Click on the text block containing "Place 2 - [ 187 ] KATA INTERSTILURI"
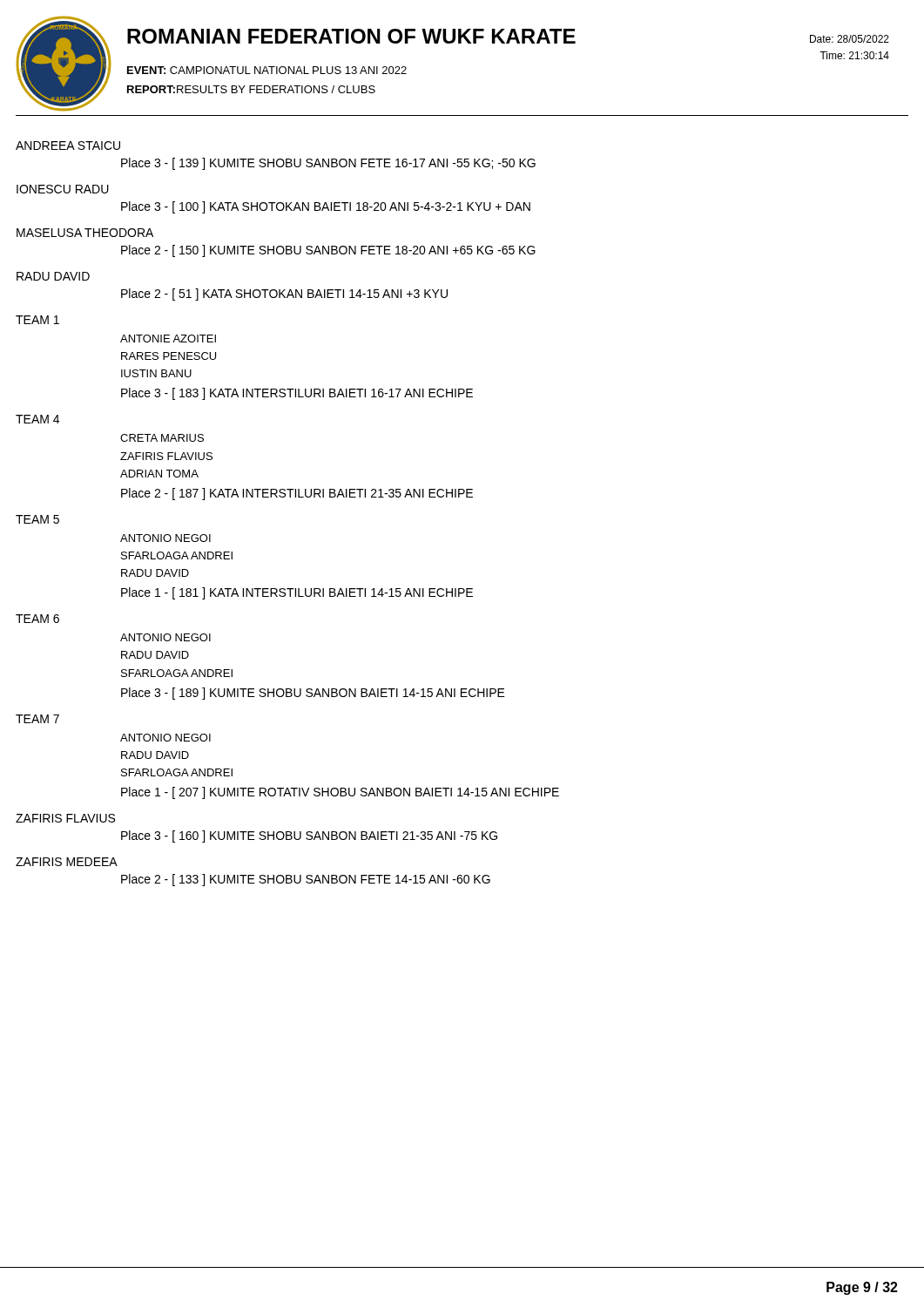Viewport: 924px width, 1307px height. point(297,493)
